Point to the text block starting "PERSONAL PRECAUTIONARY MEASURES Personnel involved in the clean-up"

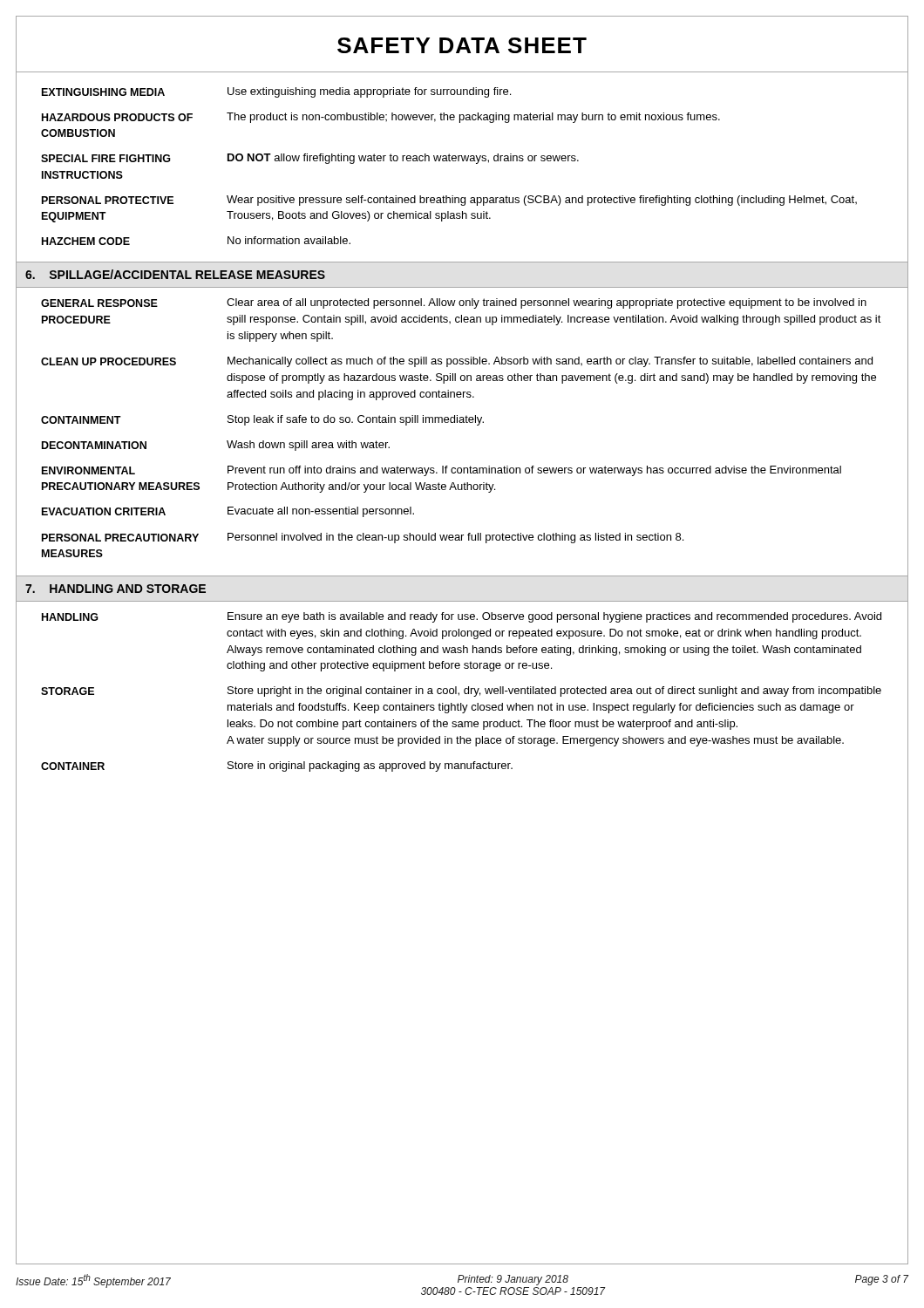pos(462,545)
